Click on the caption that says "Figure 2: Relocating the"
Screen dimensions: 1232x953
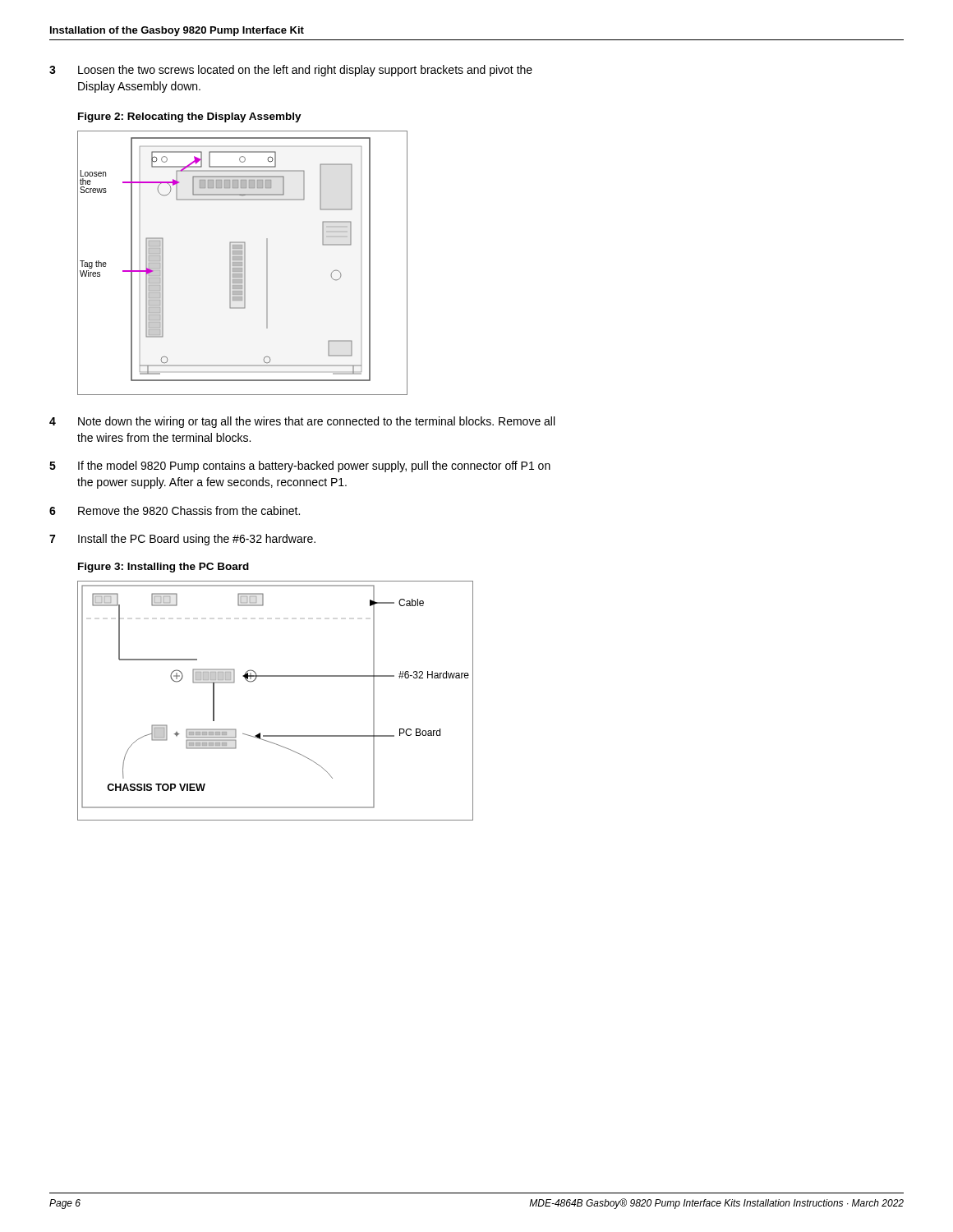point(189,116)
